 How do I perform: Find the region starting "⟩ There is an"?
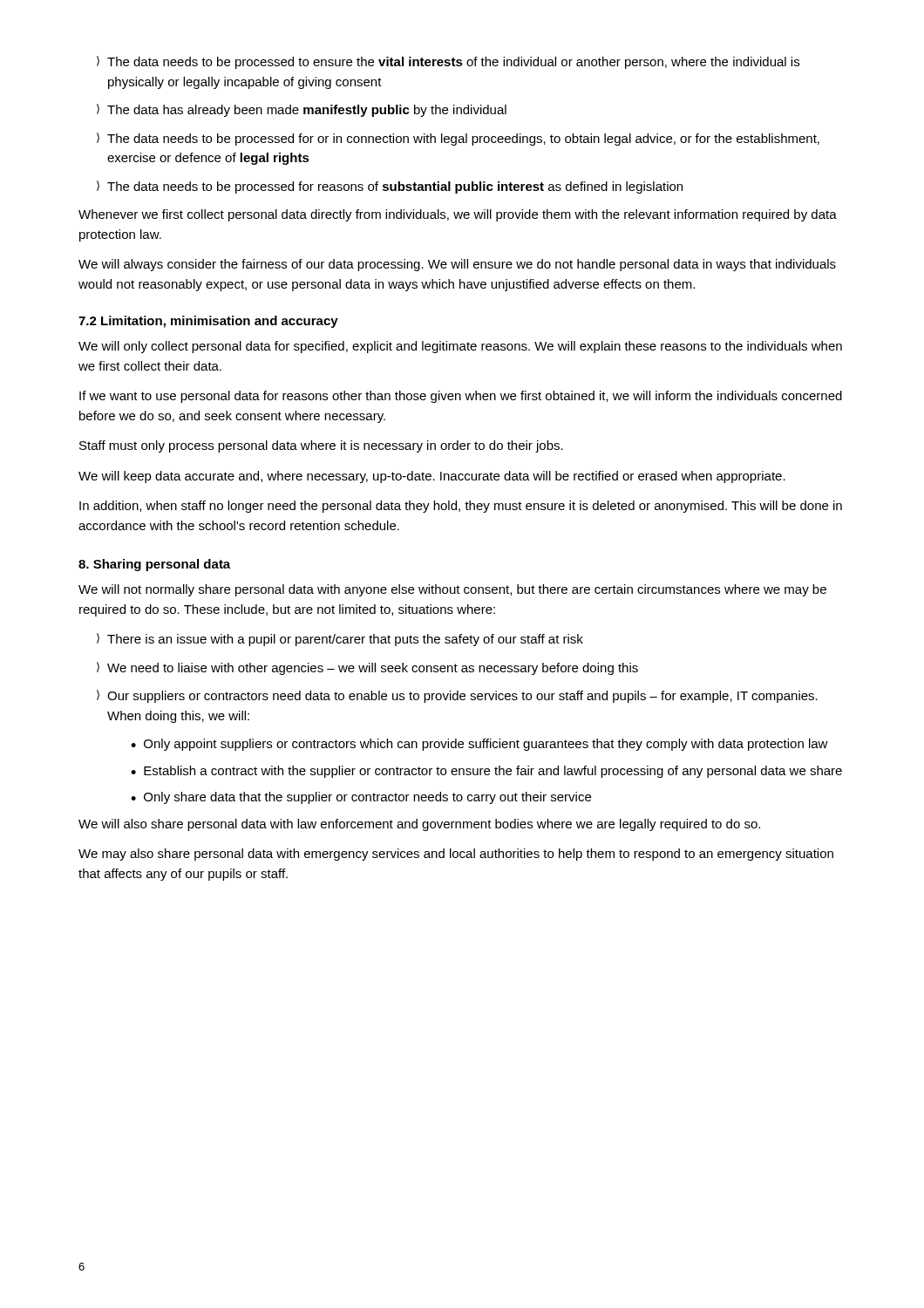pyautogui.click(x=339, y=639)
